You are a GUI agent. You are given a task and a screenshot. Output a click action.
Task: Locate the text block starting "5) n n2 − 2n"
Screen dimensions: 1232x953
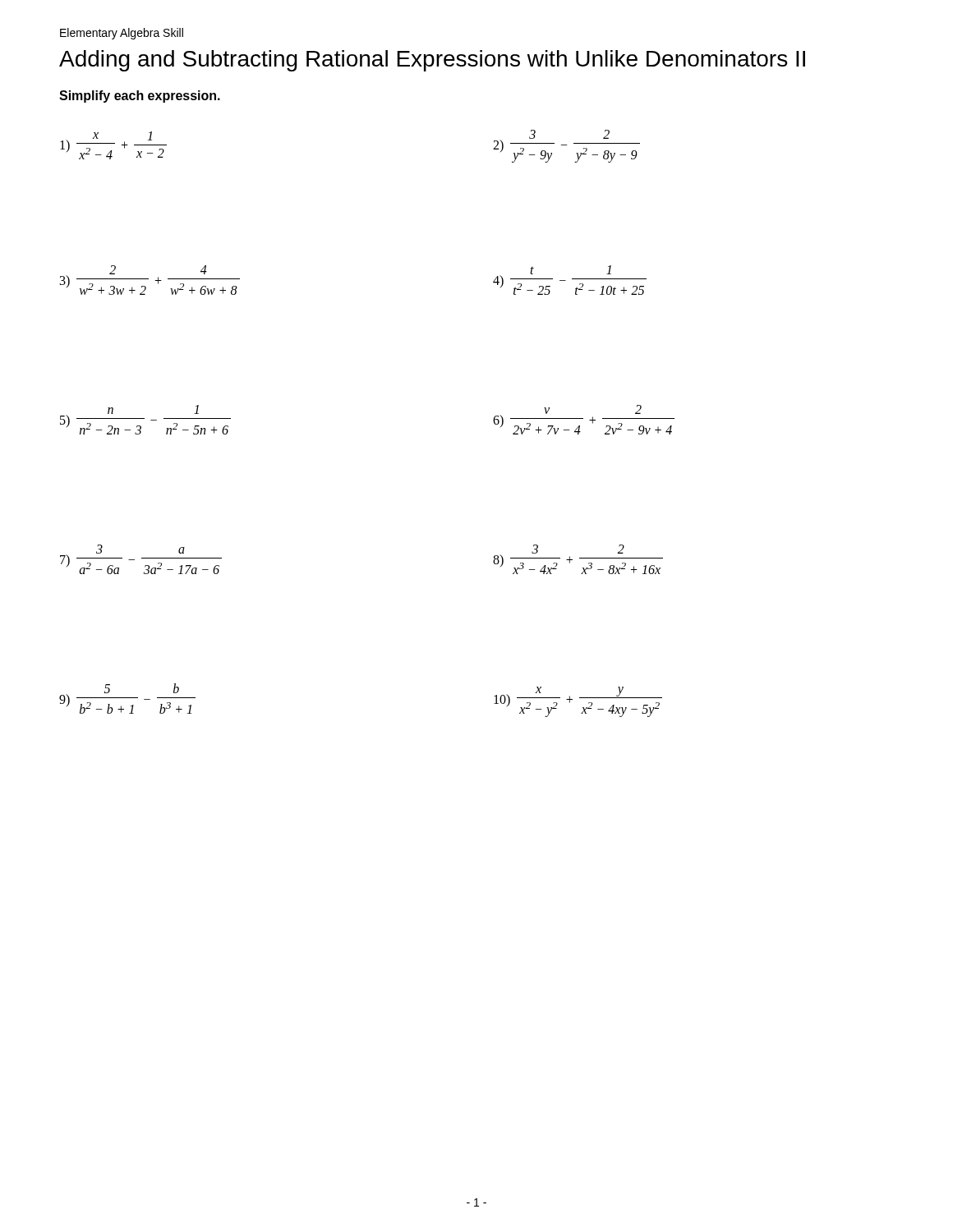point(145,420)
